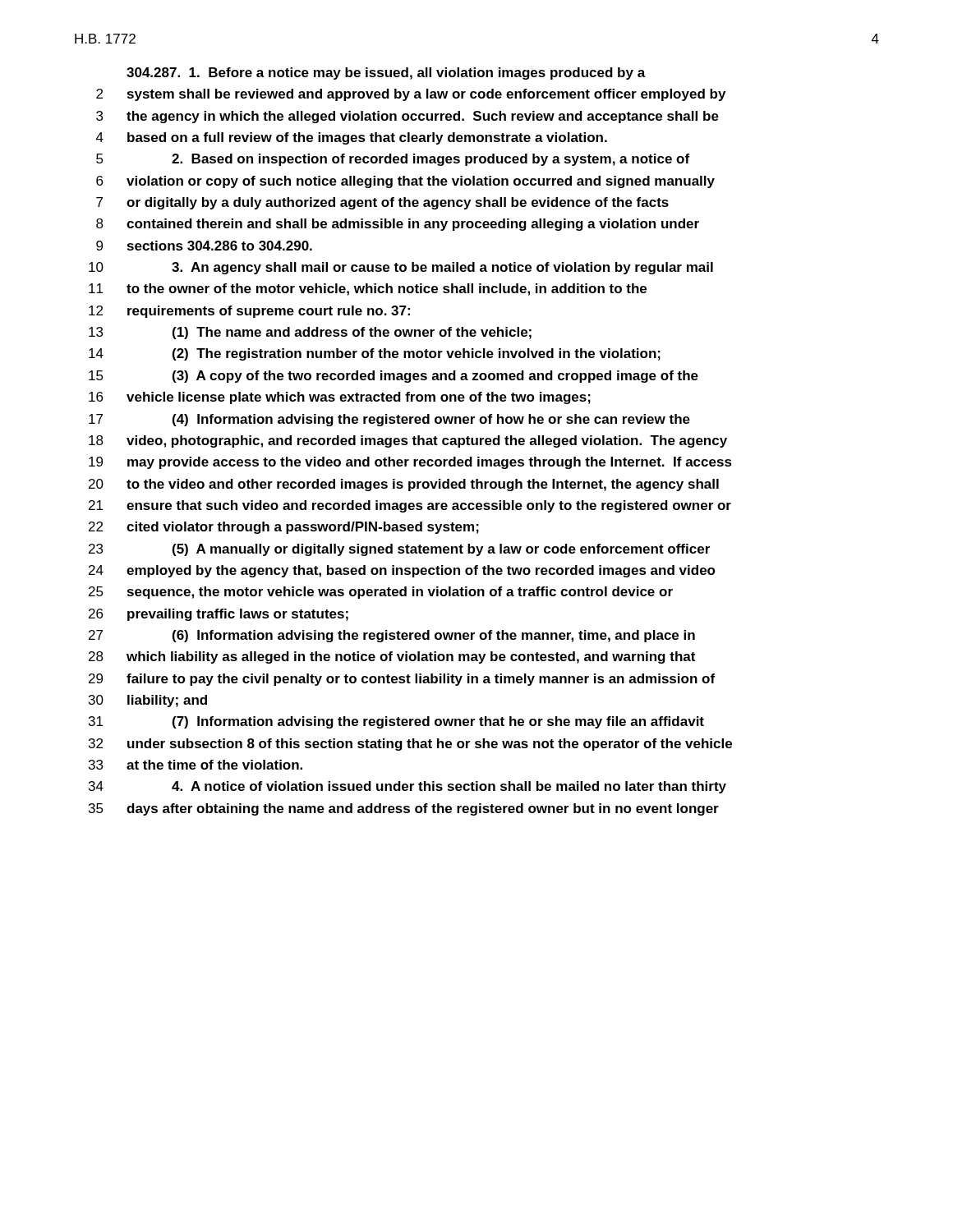Select the list item that says "5 2. Based on inspection of recorded"

pos(476,203)
